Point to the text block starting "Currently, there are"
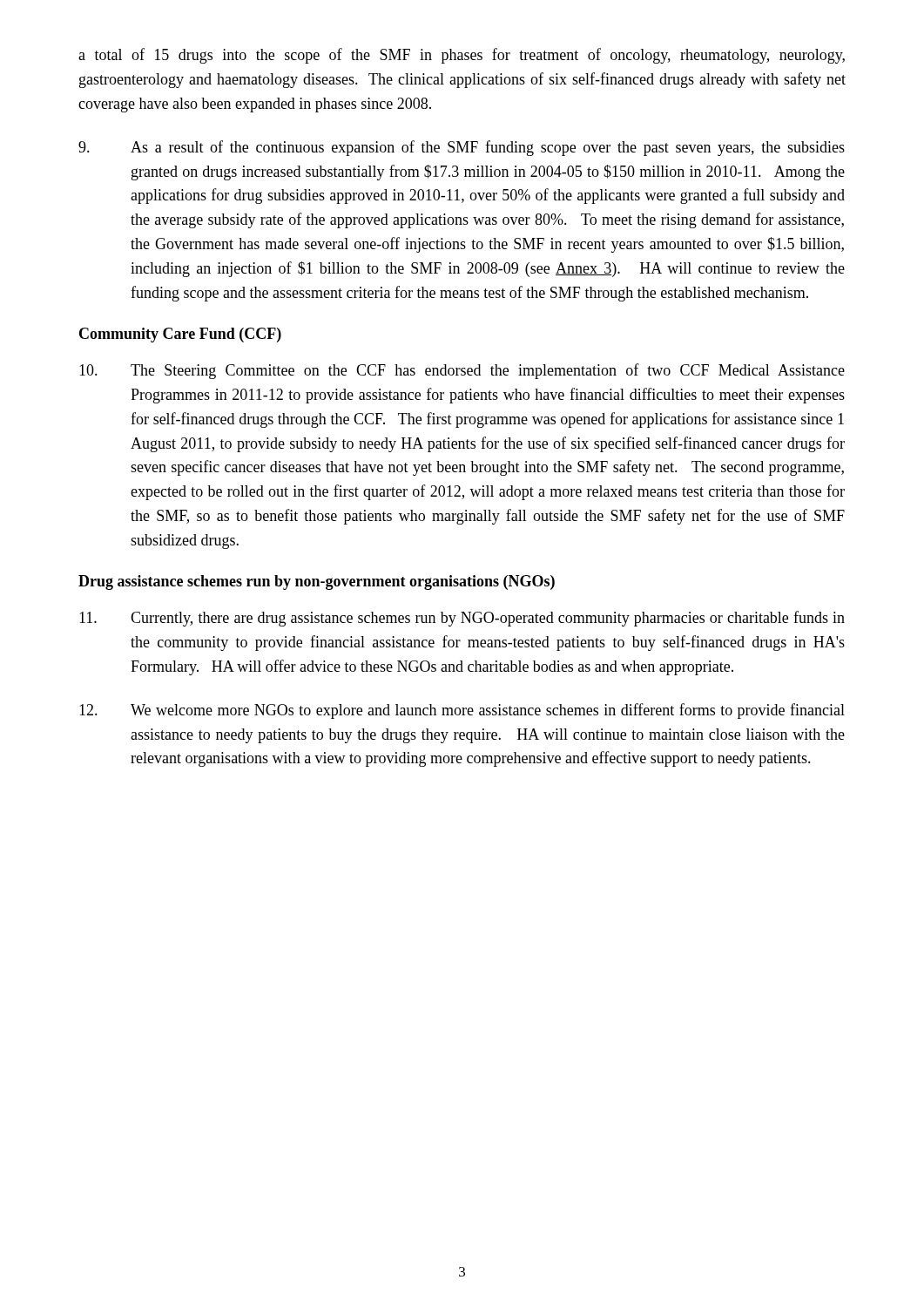Viewport: 924px width, 1307px height. tap(462, 643)
